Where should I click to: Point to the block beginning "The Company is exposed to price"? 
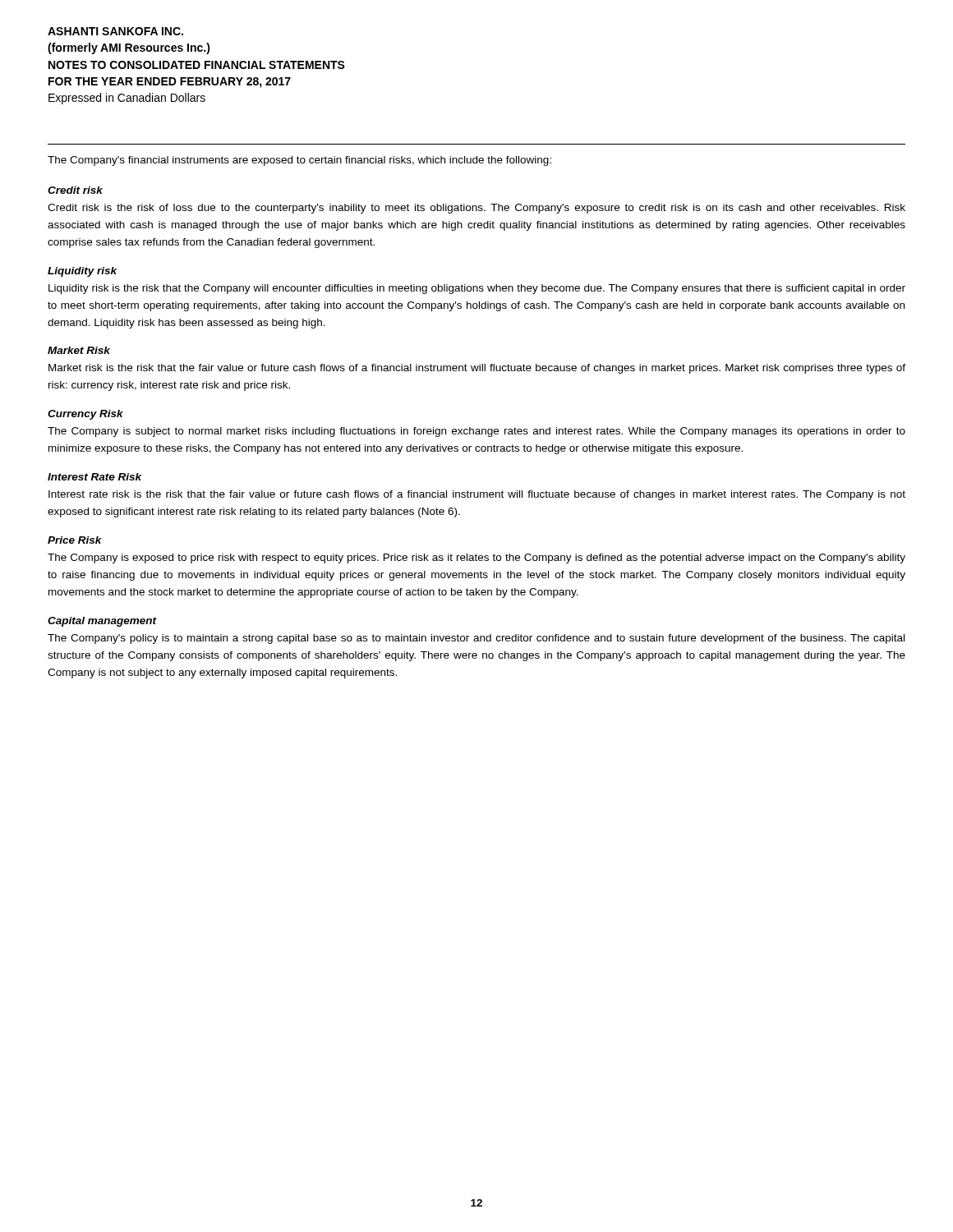coord(476,574)
